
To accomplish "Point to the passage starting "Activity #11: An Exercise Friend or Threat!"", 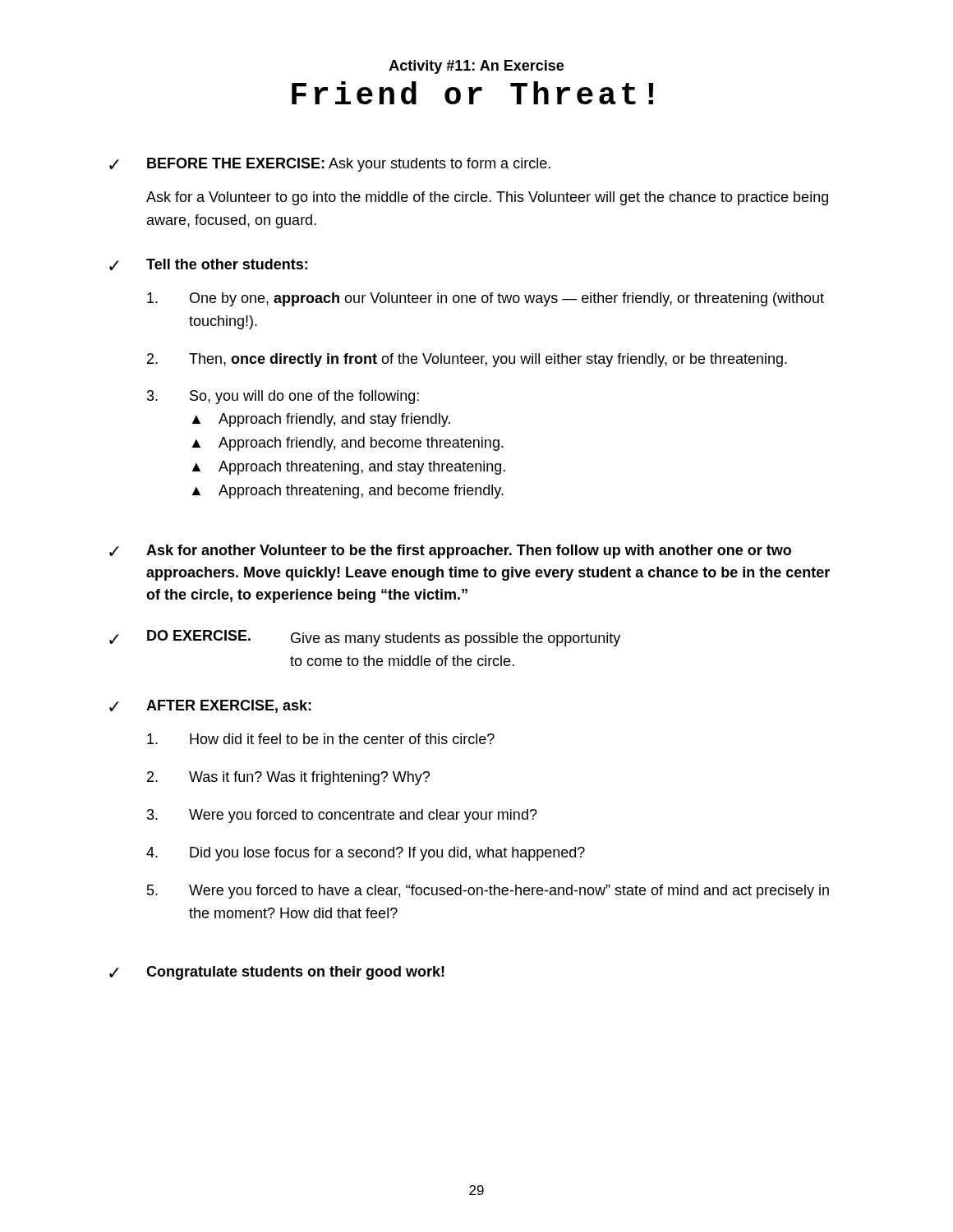I will click(476, 85).
